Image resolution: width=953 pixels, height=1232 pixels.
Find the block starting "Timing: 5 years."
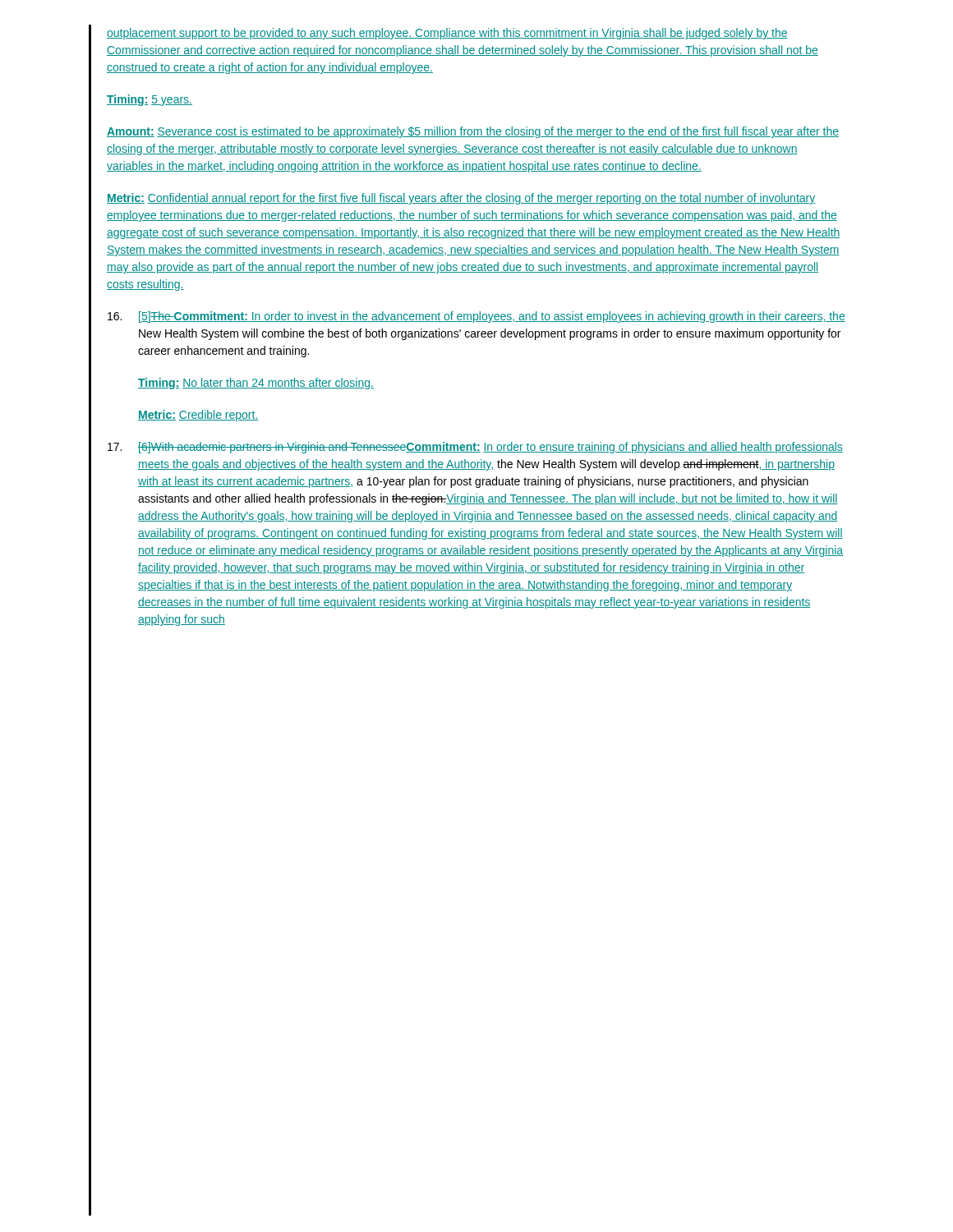click(x=150, y=99)
